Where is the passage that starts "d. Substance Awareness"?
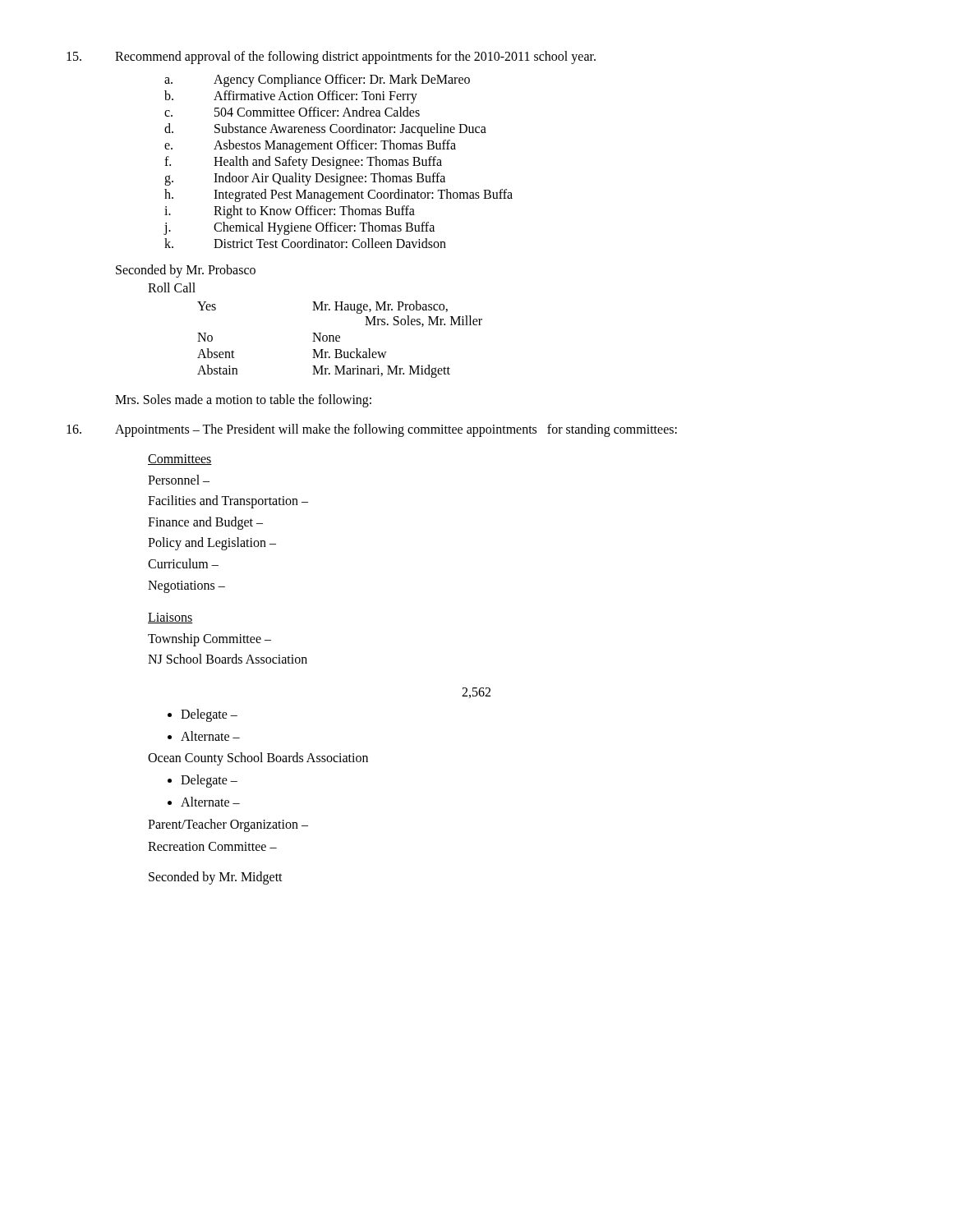The image size is (953, 1232). click(325, 129)
